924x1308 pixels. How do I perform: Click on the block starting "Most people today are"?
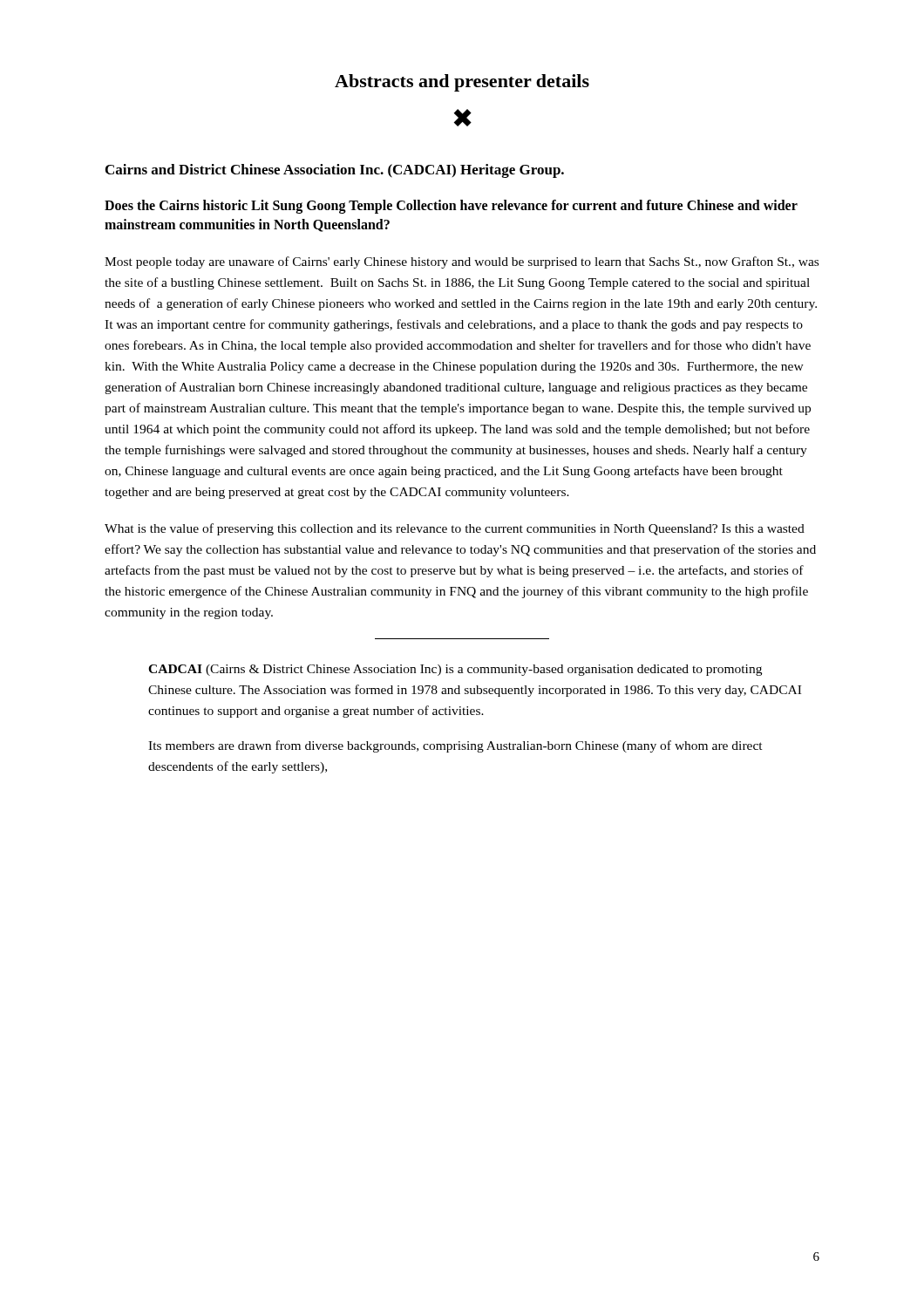click(462, 376)
